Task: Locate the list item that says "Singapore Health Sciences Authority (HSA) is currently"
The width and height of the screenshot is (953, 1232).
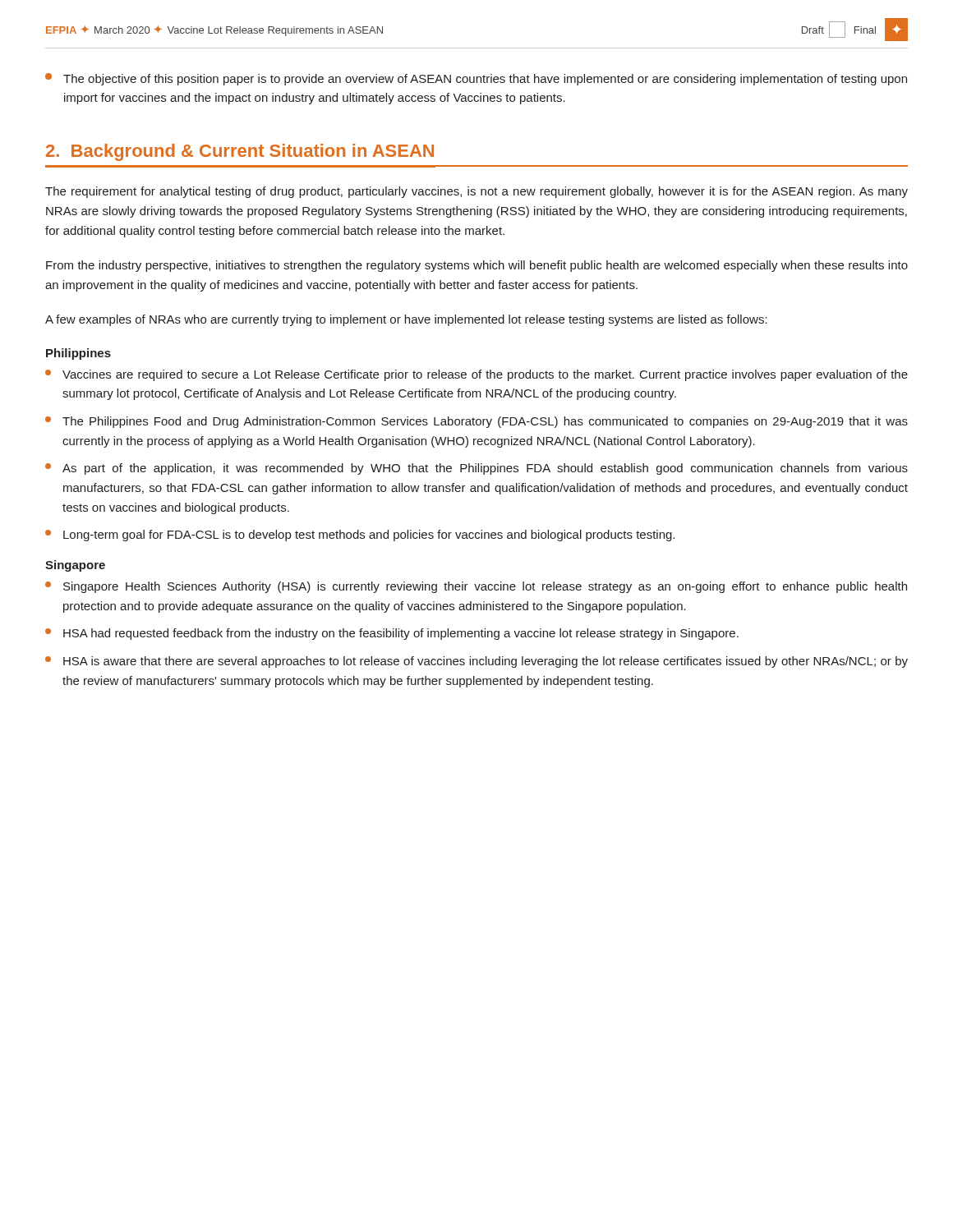Action: [x=476, y=596]
